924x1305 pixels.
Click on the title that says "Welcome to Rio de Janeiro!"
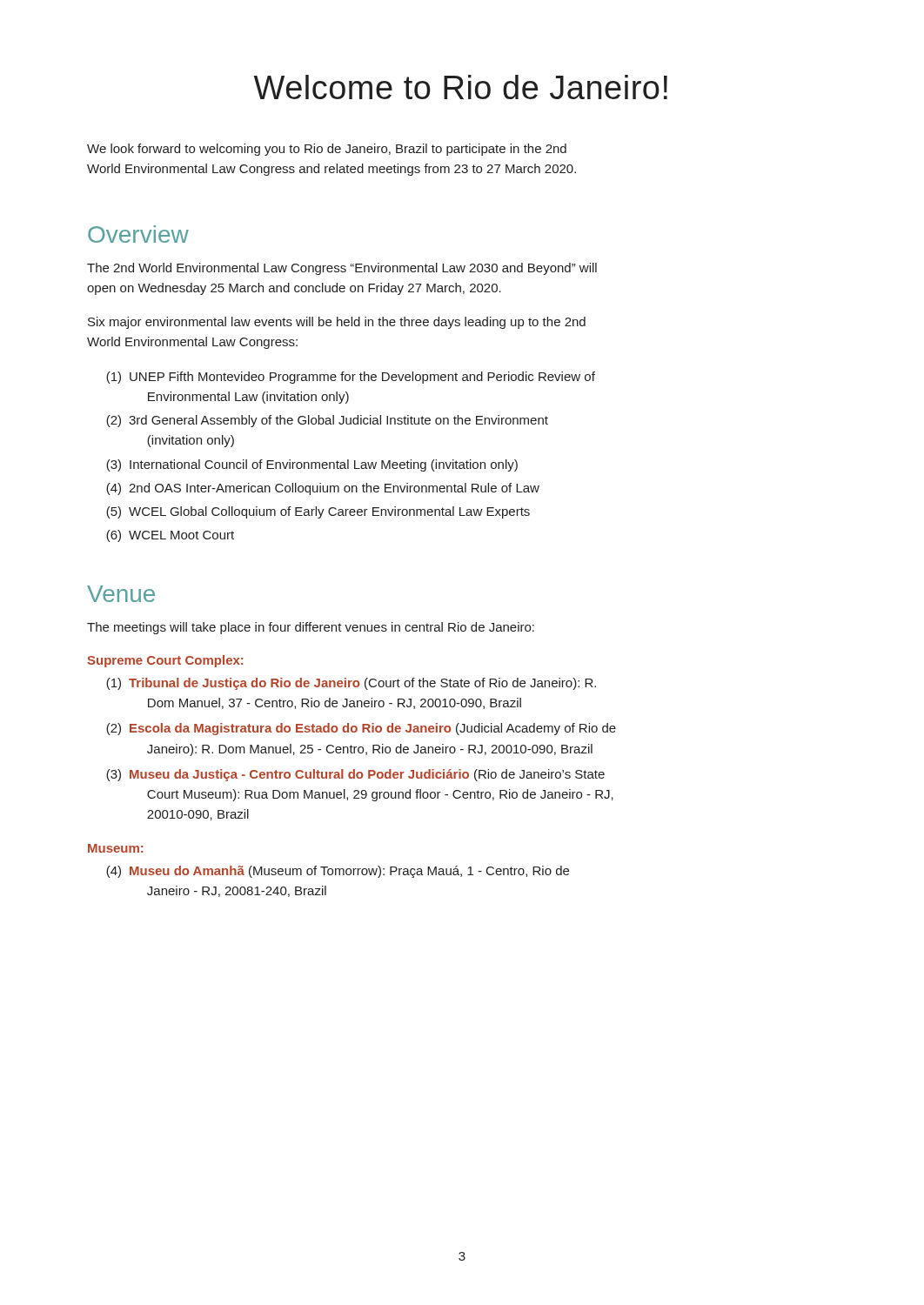(x=462, y=88)
